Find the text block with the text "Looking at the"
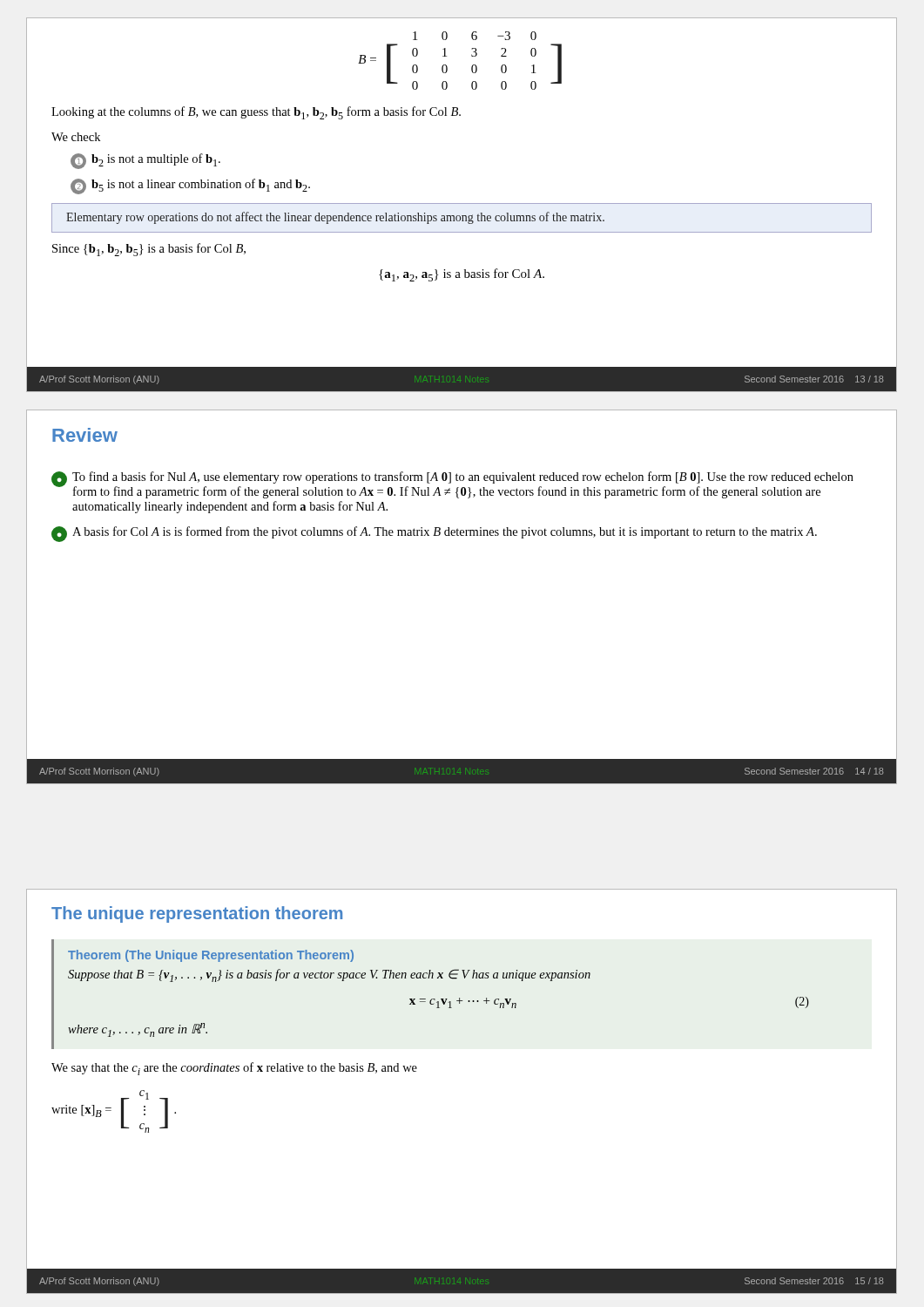 [x=256, y=113]
